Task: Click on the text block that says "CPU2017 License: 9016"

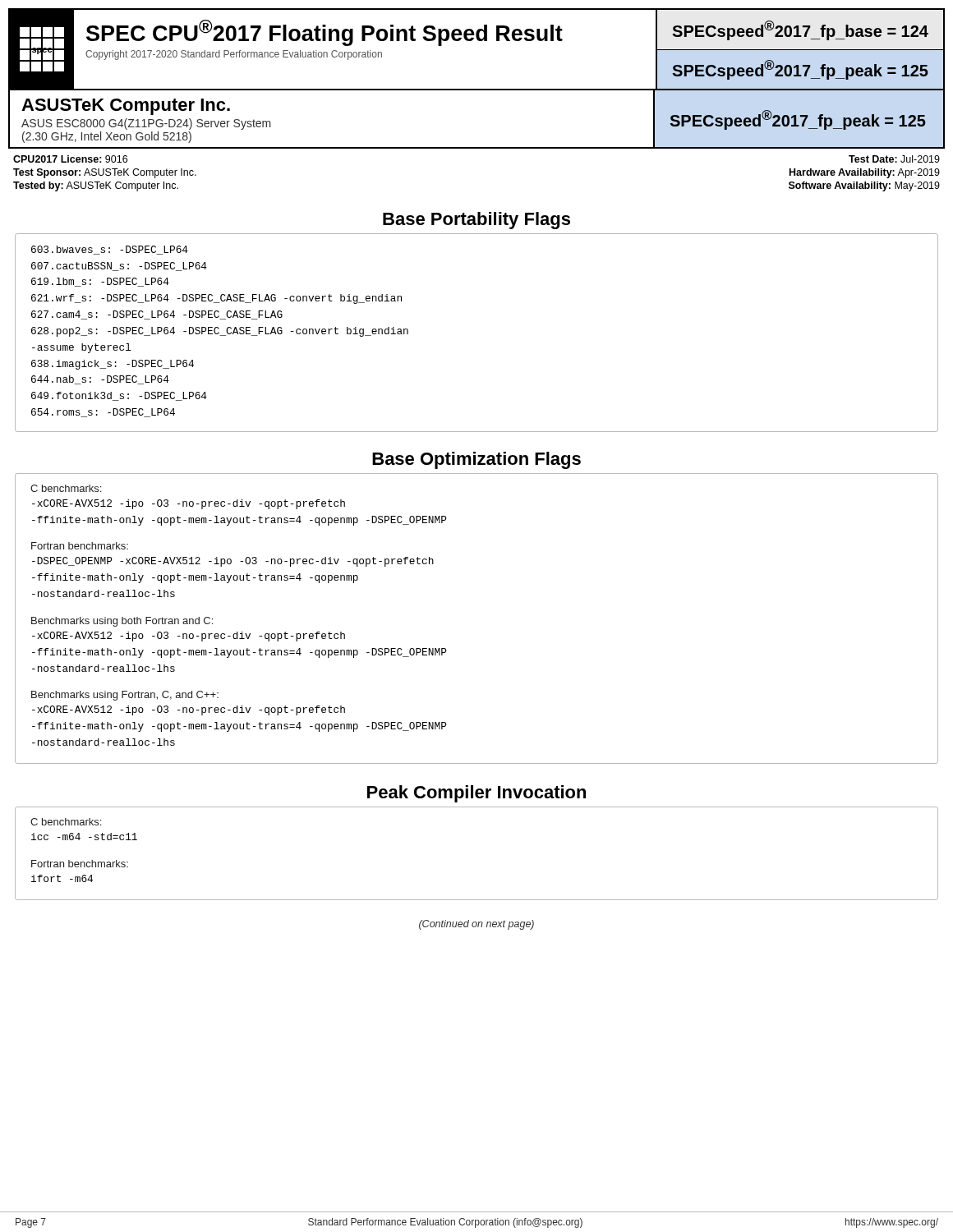Action: tap(68, 159)
